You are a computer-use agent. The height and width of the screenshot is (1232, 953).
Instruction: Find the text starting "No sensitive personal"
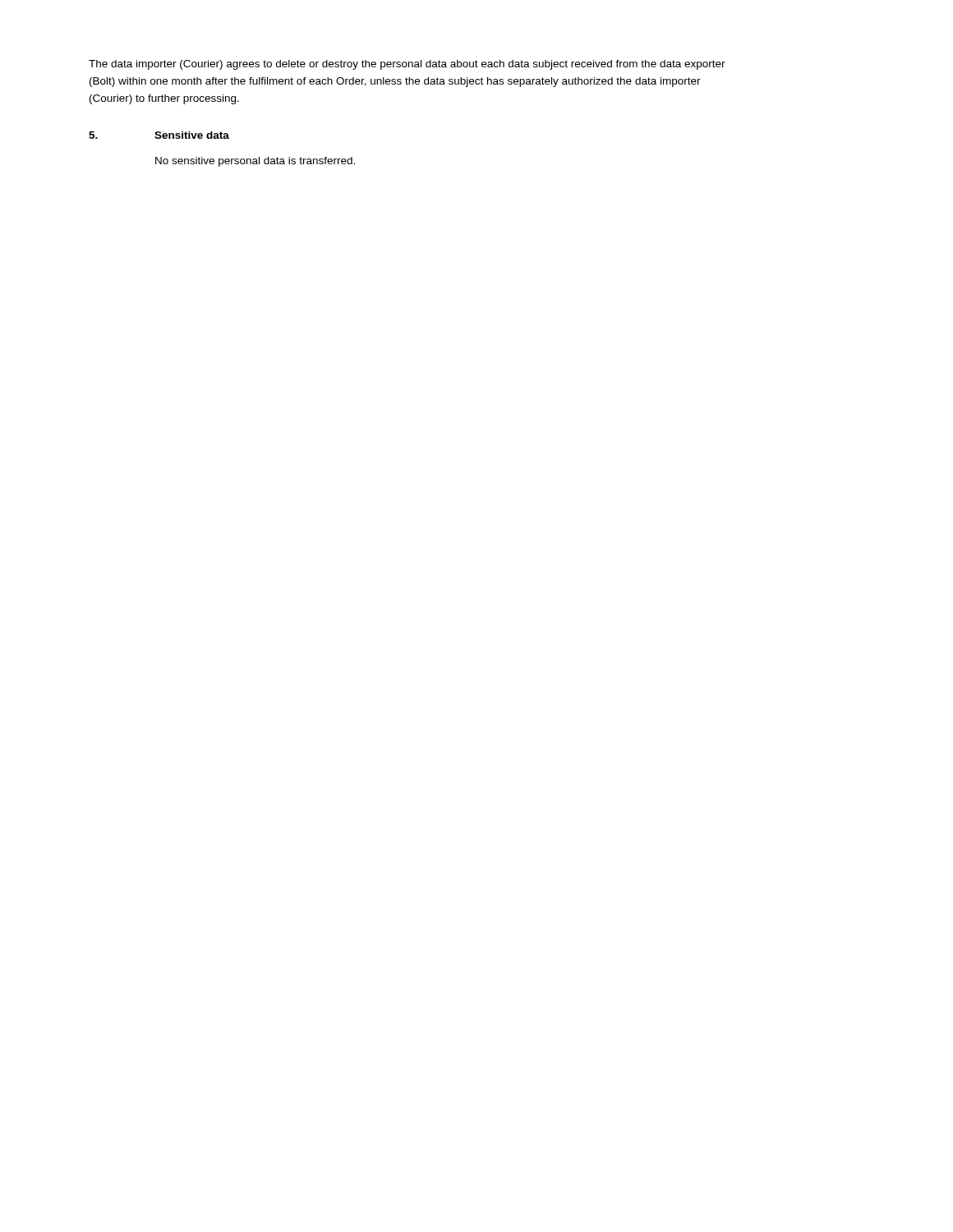coord(255,160)
